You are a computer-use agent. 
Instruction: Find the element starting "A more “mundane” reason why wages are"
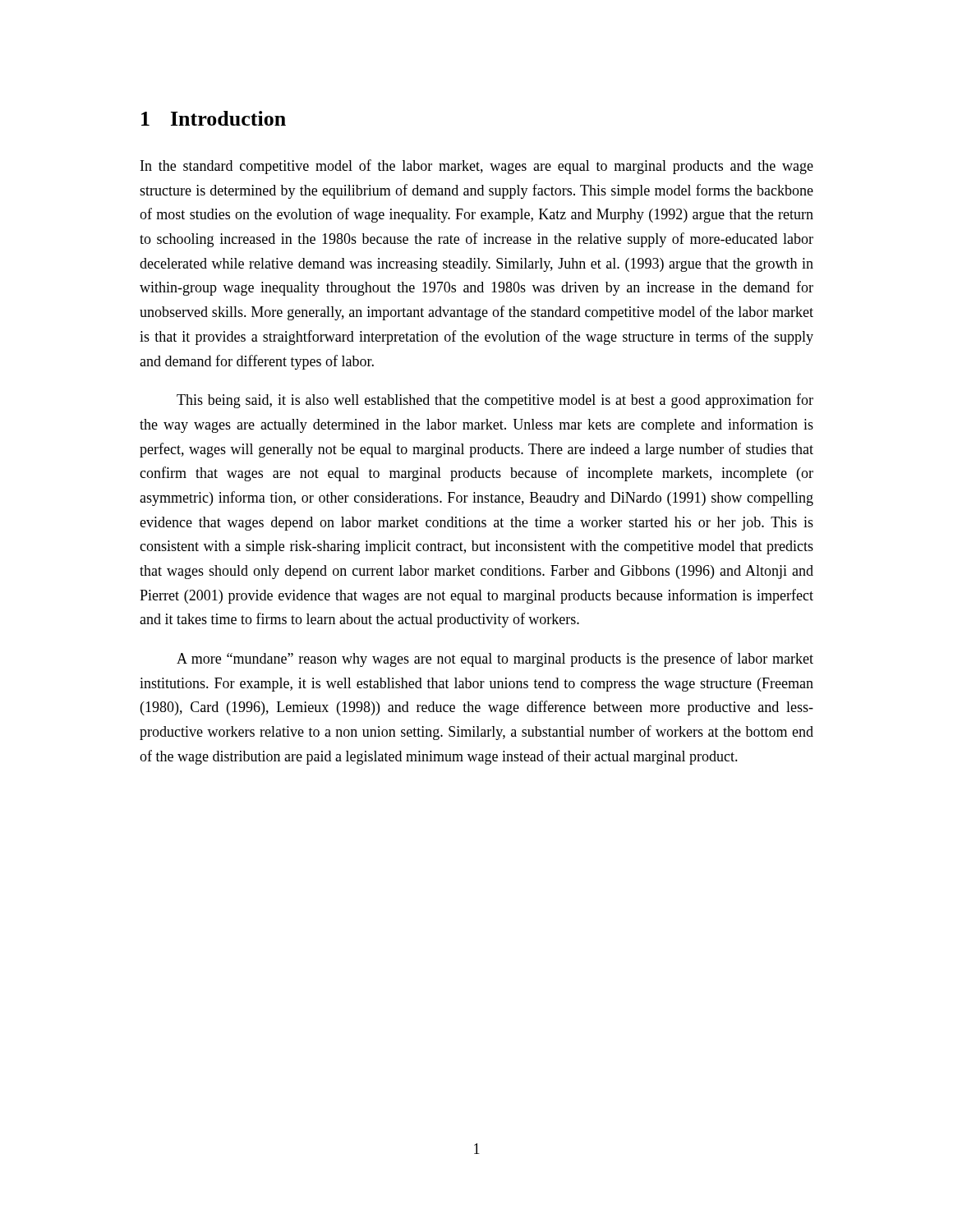click(x=476, y=707)
